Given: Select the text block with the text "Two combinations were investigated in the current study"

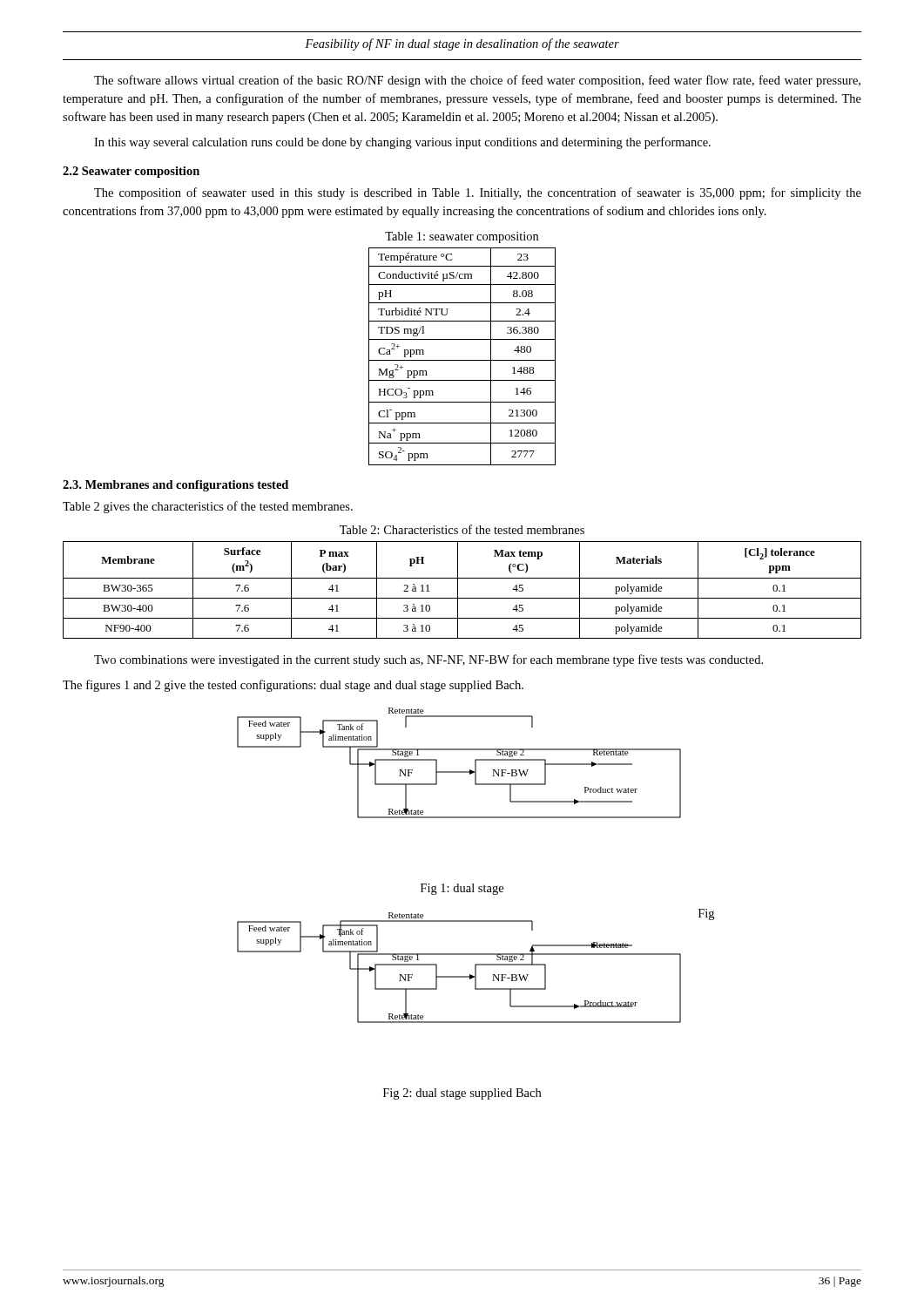Looking at the screenshot, I should tap(462, 673).
